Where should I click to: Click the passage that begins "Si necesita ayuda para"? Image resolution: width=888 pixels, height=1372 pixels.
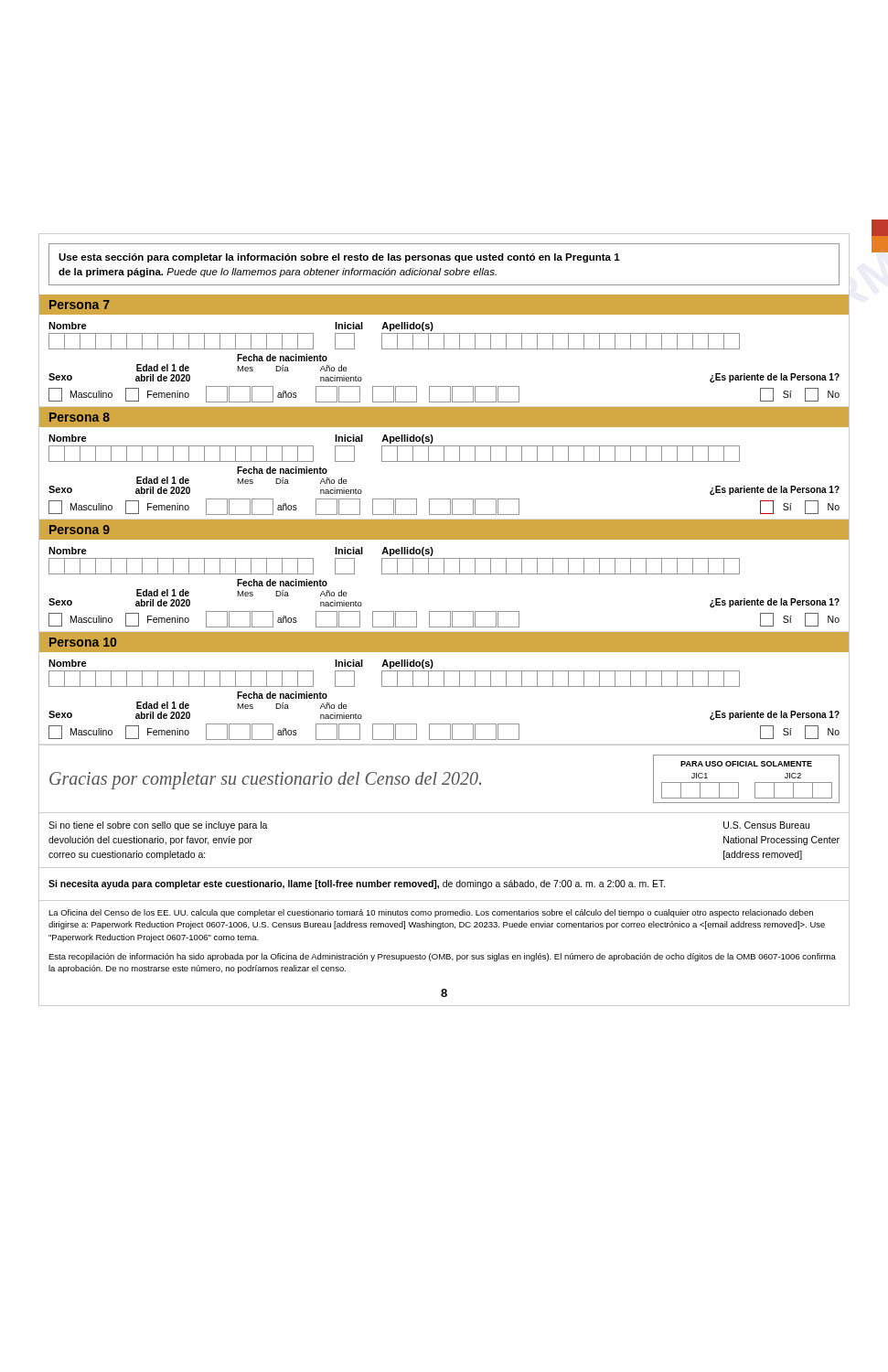[x=357, y=884]
